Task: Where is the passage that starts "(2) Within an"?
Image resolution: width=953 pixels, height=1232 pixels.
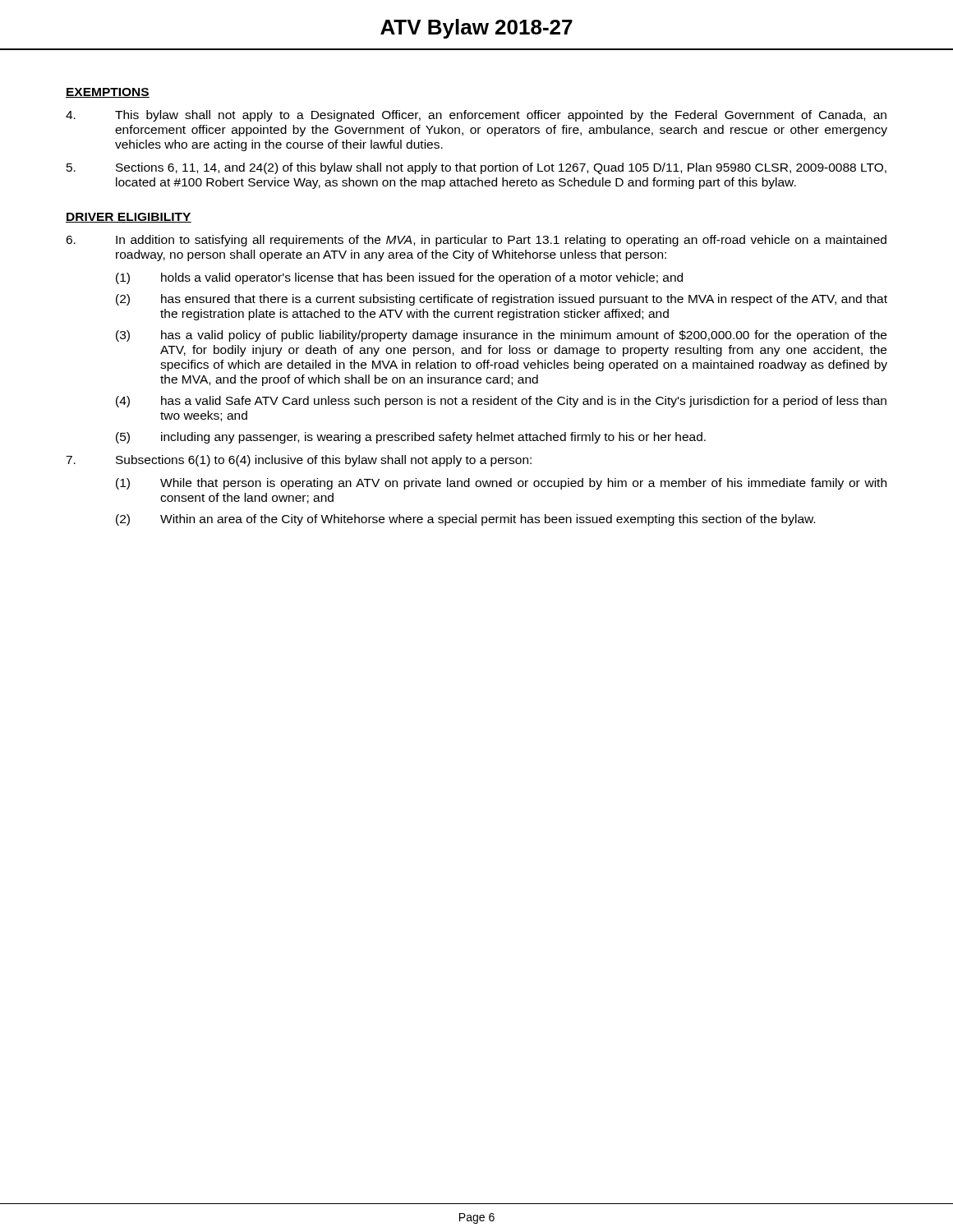Action: click(501, 519)
